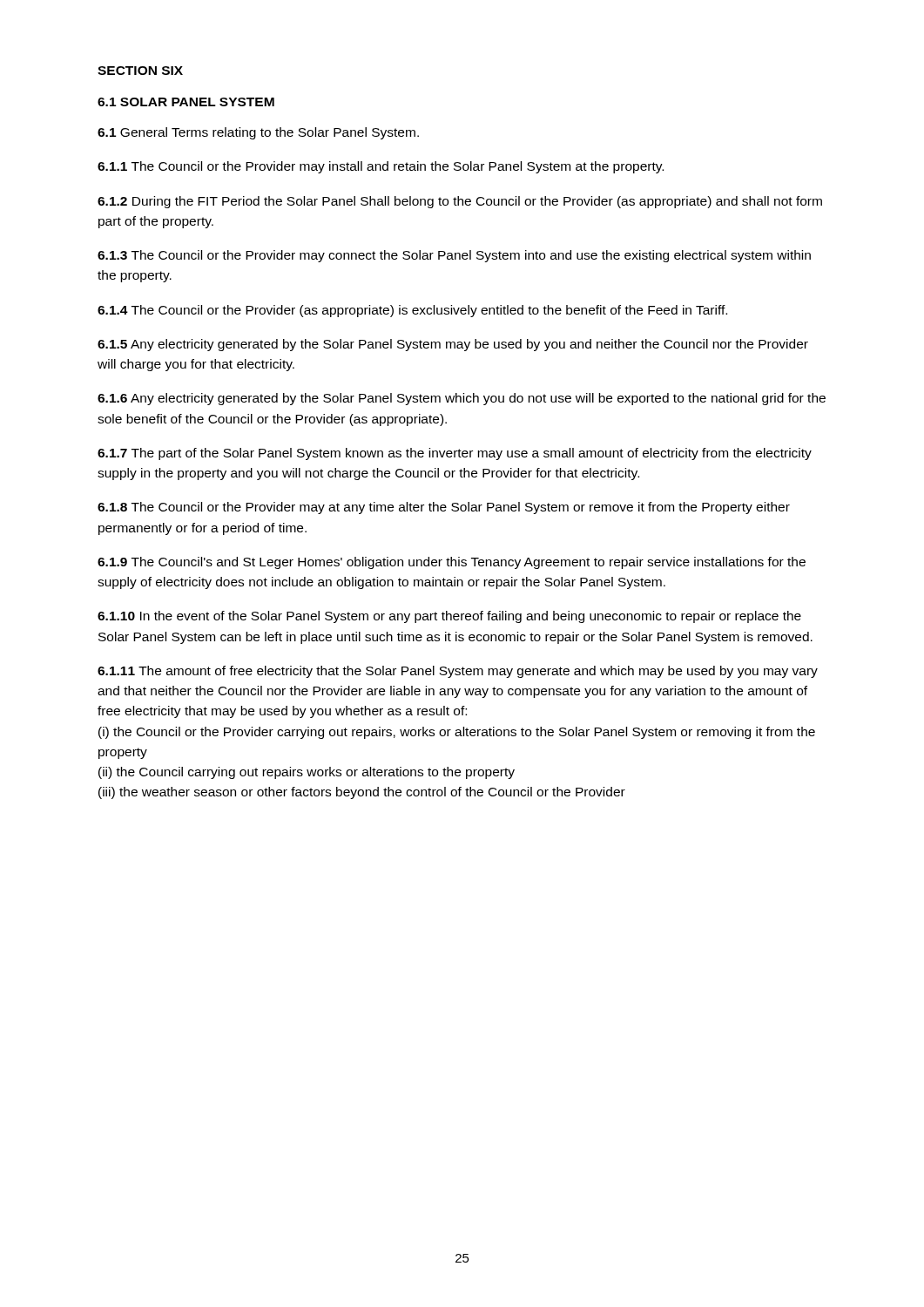
Task: Click the passage that begins "1.1 The Council"
Action: click(x=381, y=166)
